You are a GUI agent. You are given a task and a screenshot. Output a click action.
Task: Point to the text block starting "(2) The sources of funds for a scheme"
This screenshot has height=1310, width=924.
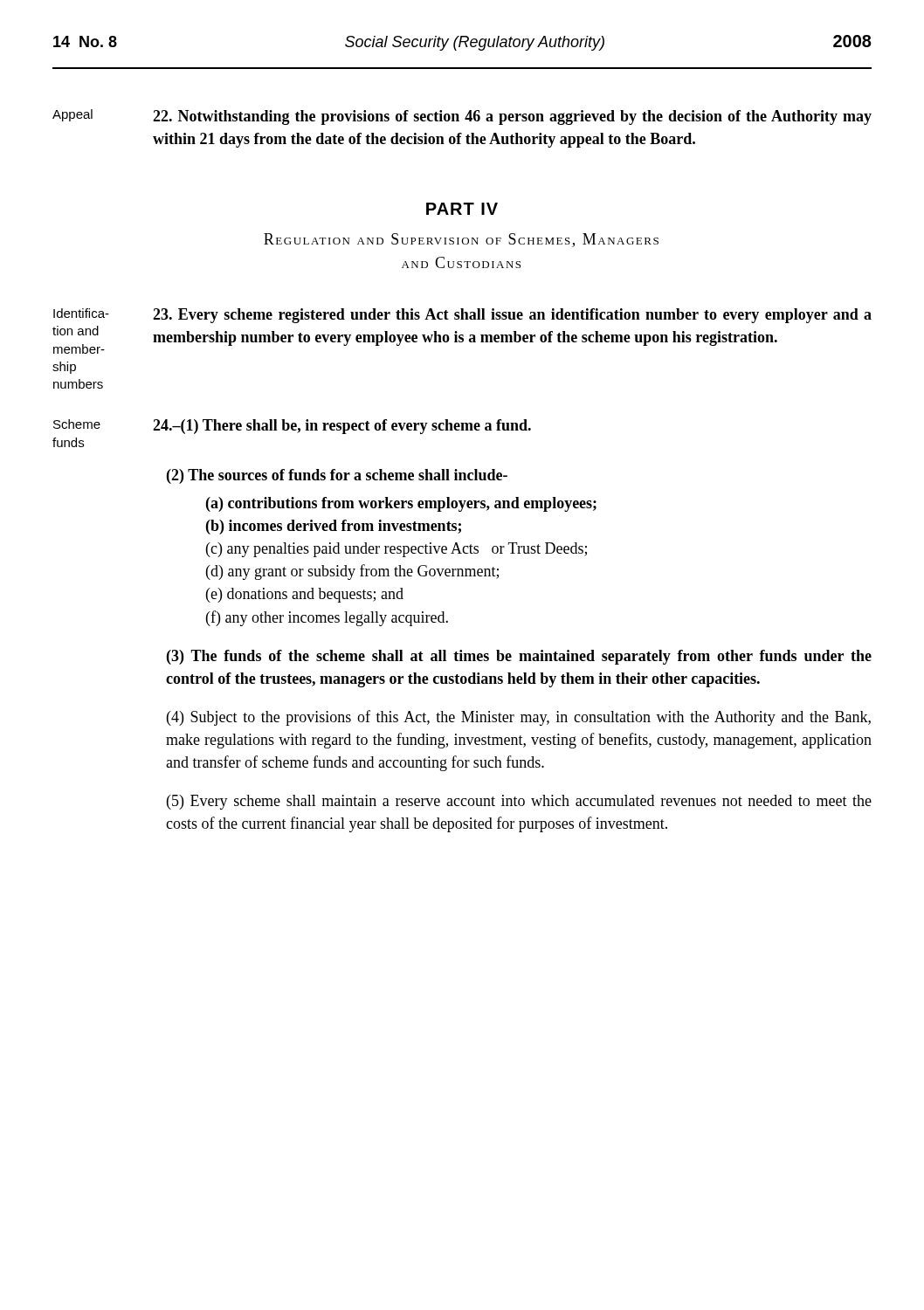(x=337, y=475)
